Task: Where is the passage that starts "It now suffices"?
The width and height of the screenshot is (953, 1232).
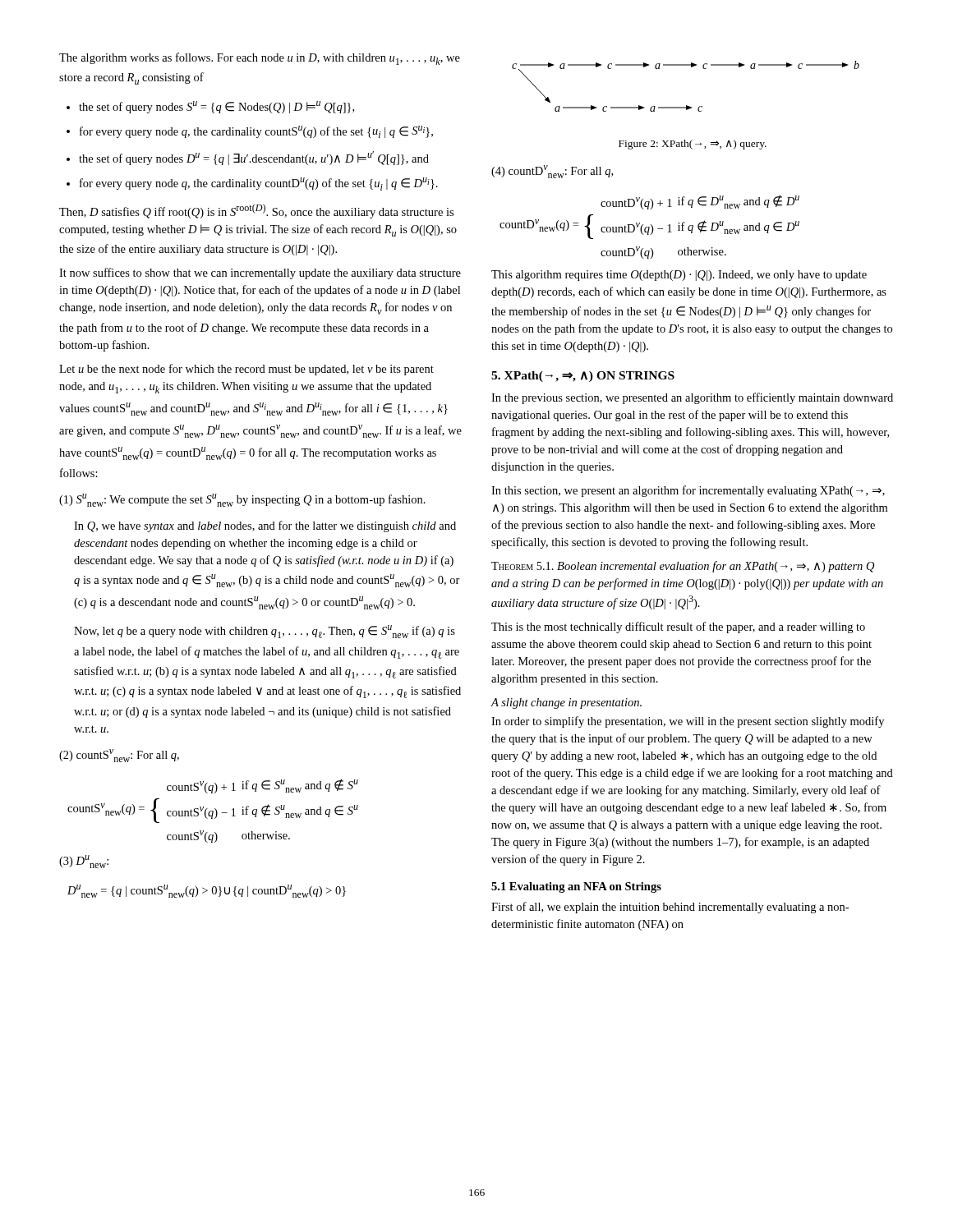Action: point(260,309)
